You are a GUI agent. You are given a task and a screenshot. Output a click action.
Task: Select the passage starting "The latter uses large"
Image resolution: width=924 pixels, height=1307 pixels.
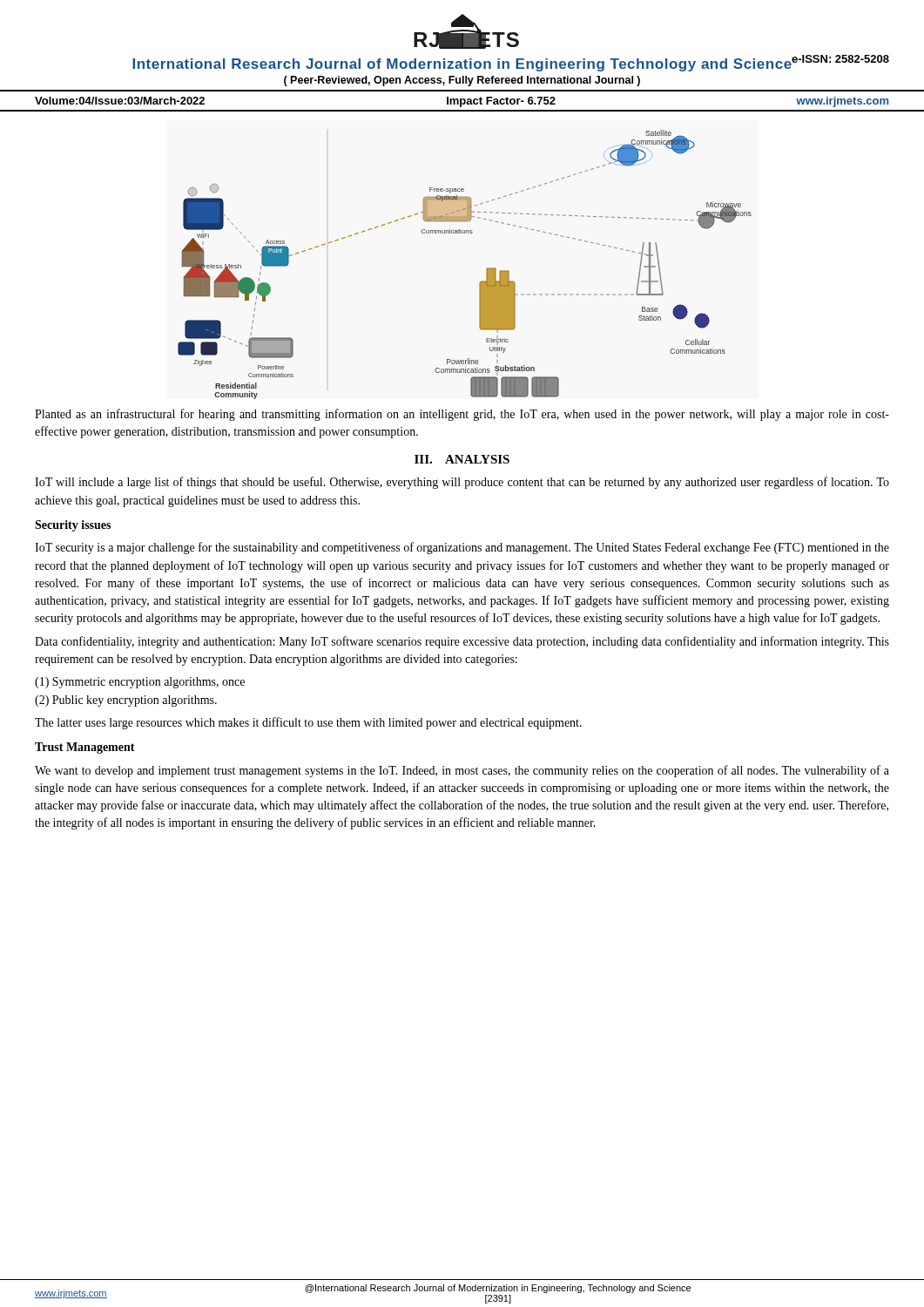point(462,723)
